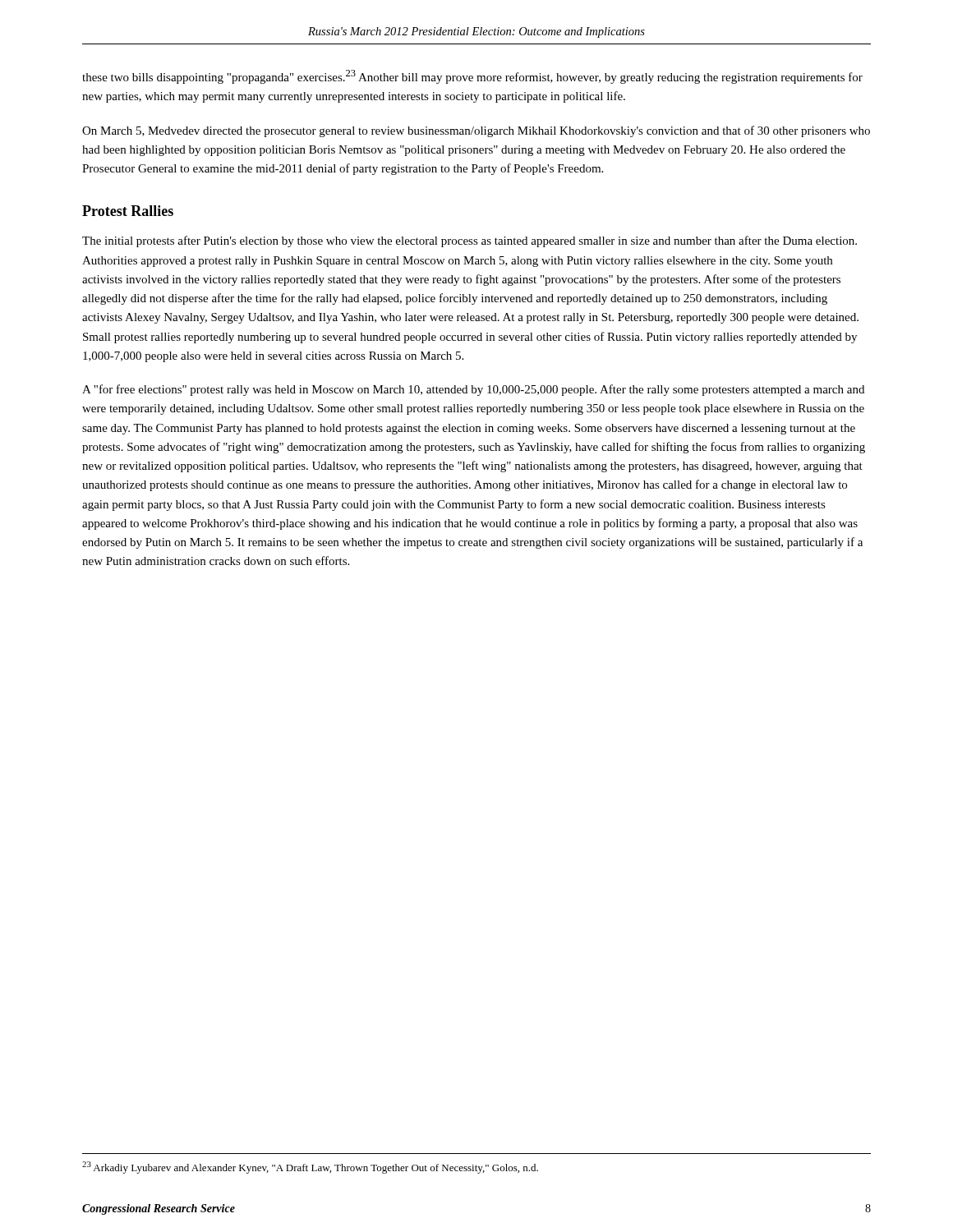Point to the passage starting "On March 5, Medvedev directed"
The height and width of the screenshot is (1232, 953).
476,149
